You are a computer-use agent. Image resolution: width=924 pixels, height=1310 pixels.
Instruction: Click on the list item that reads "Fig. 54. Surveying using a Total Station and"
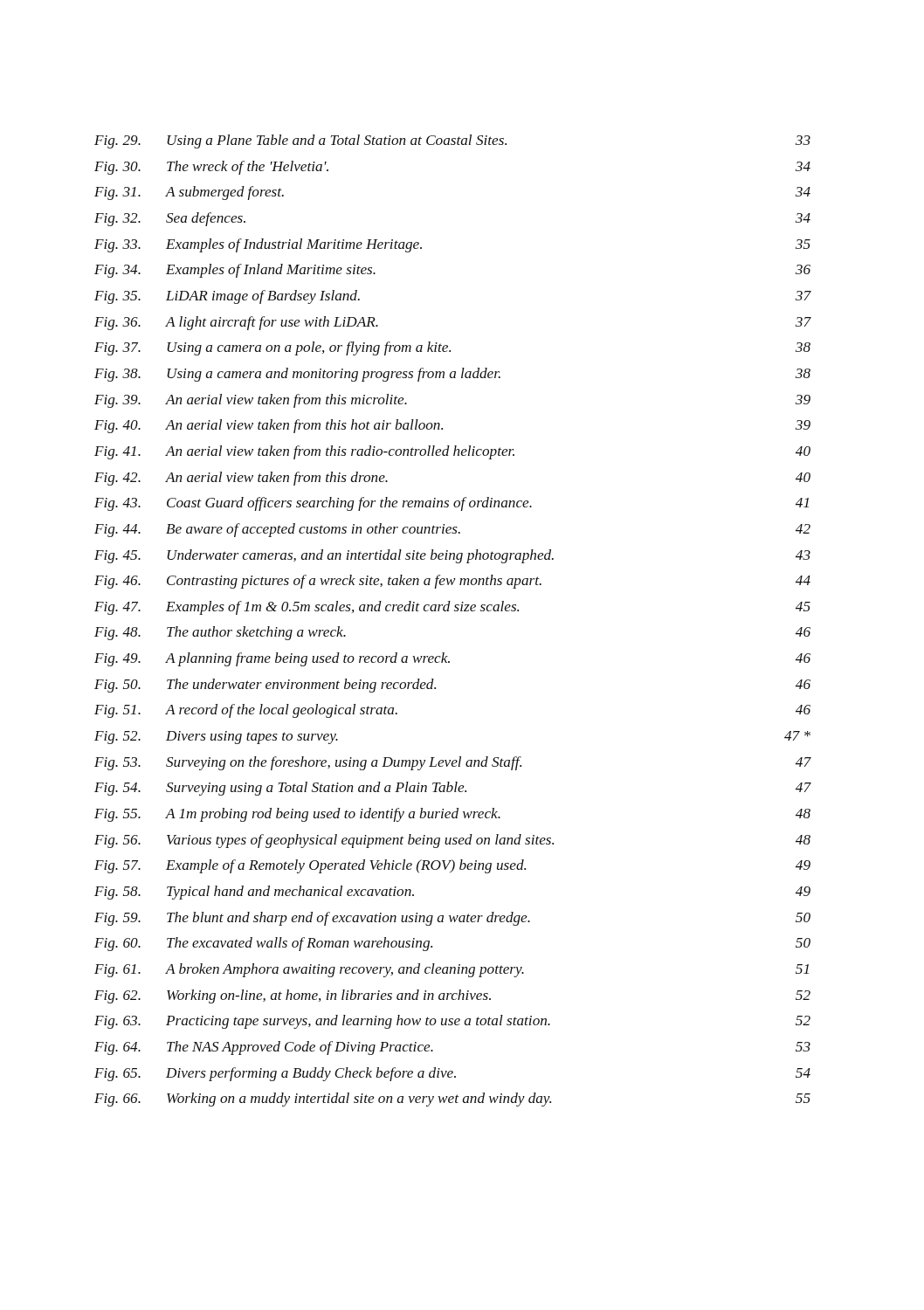(x=452, y=788)
